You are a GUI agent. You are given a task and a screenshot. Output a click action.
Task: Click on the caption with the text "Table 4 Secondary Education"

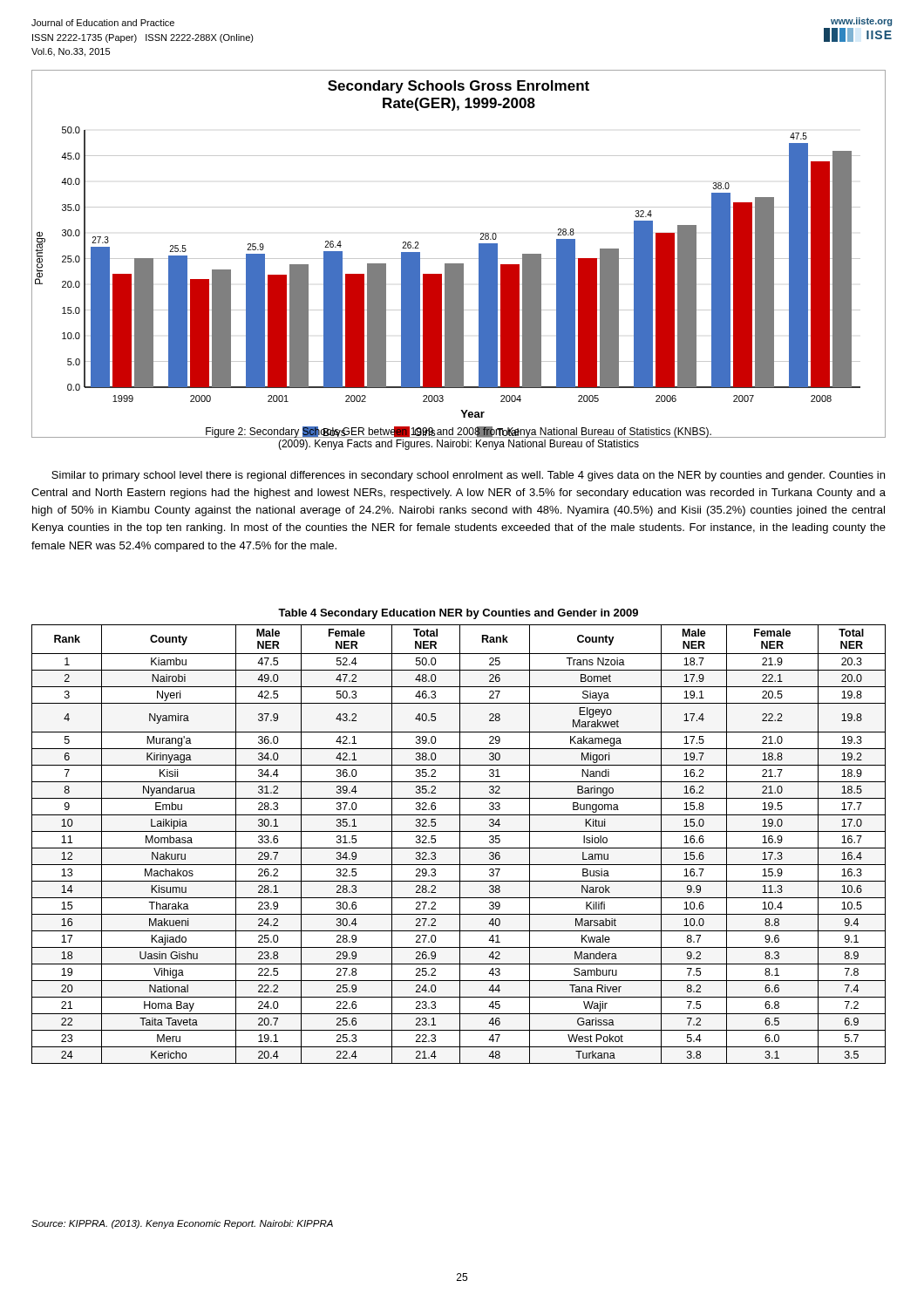pyautogui.click(x=458, y=613)
